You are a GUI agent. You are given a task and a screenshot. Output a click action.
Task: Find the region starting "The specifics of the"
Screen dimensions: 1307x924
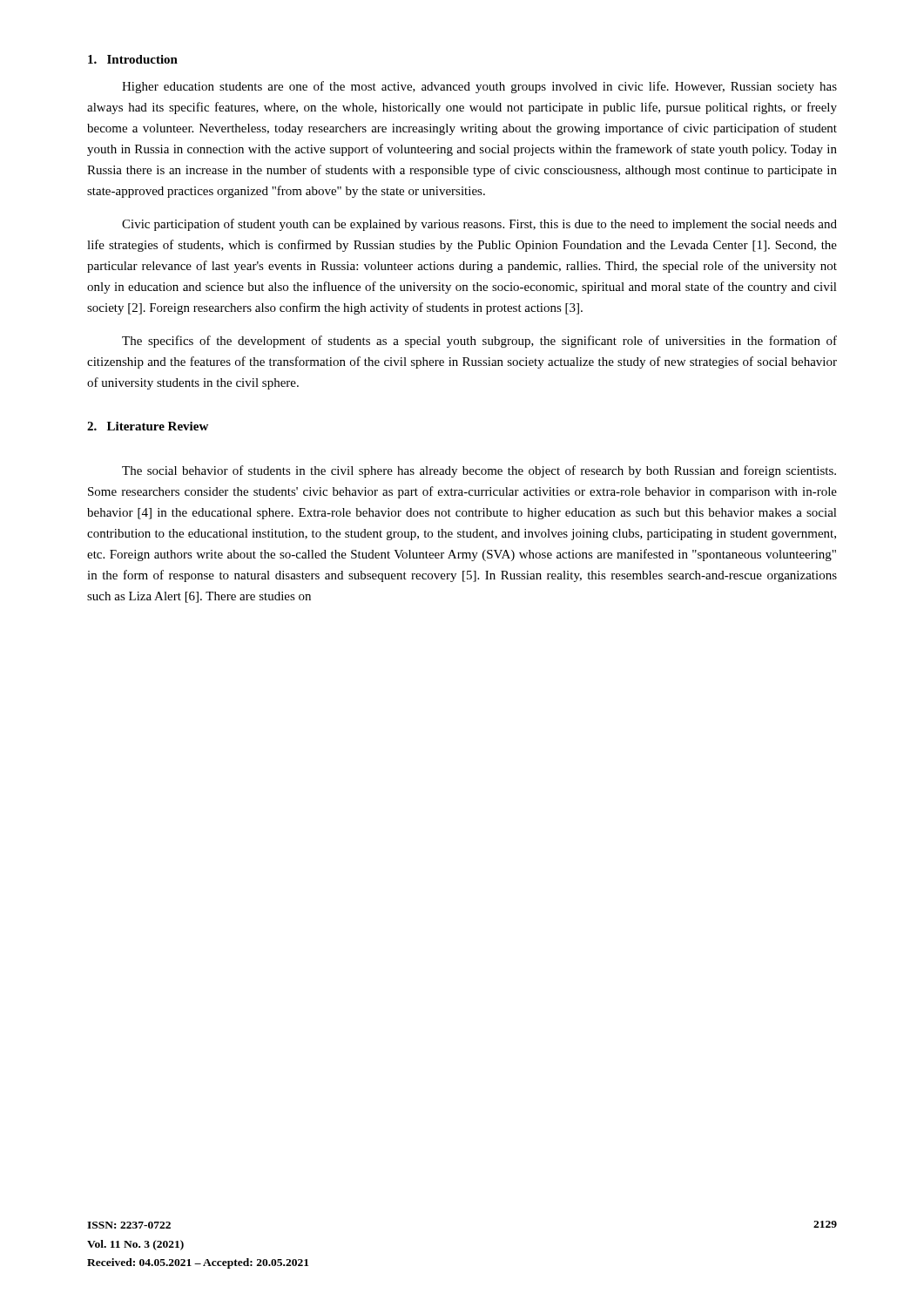462,362
